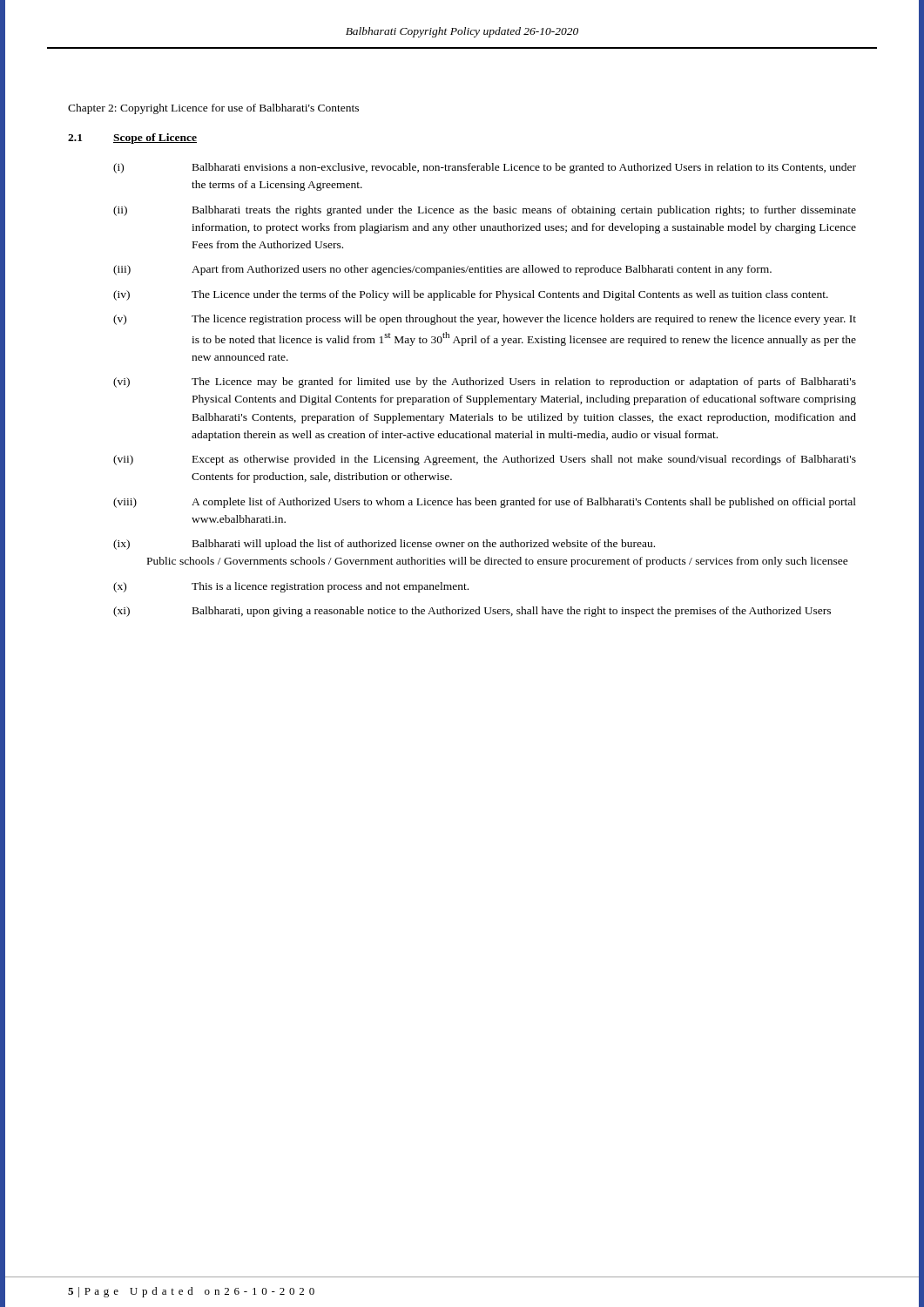This screenshot has height=1307, width=924.
Task: Find the passage starting "(ix) Balbharati will upload the"
Action: coord(458,553)
